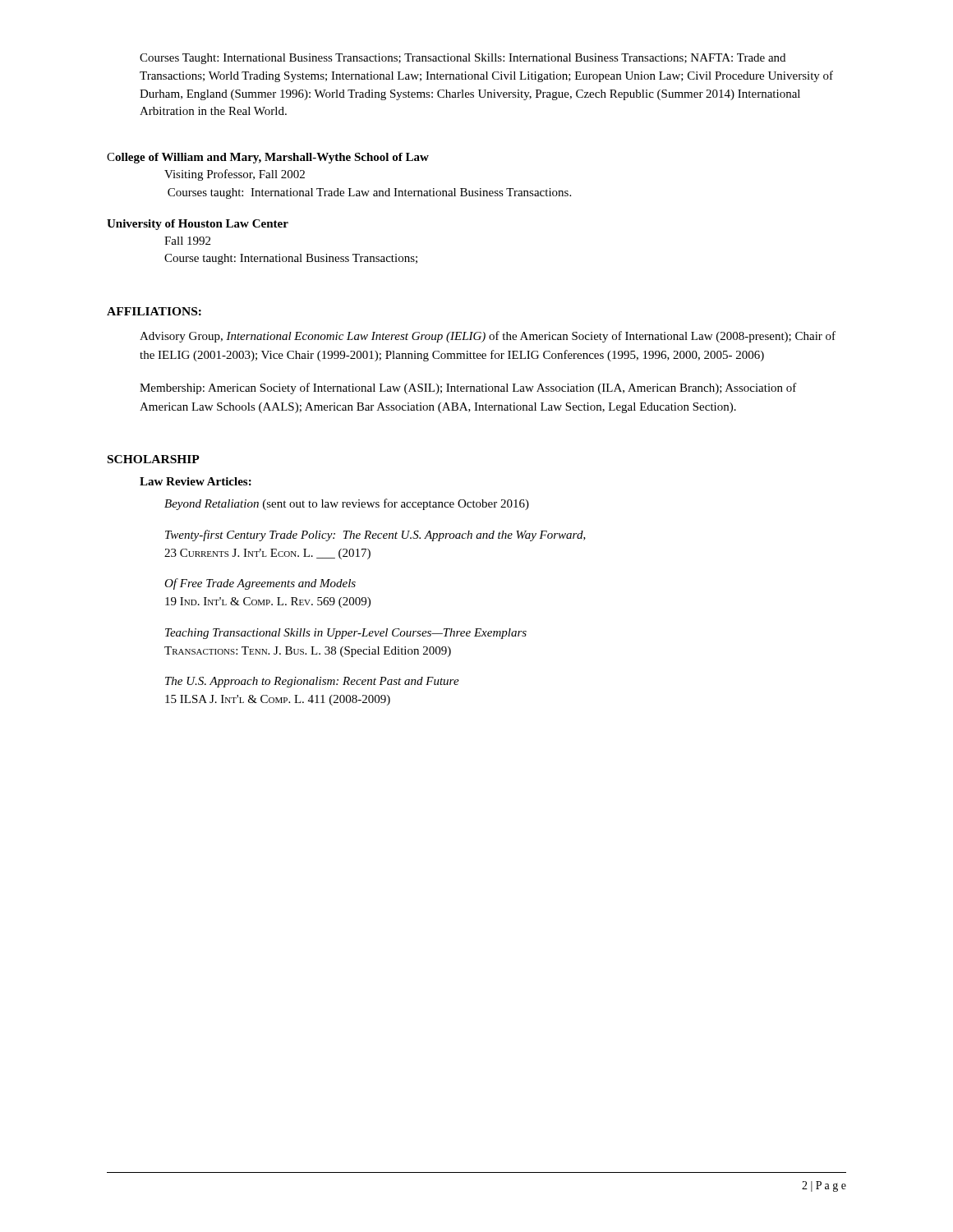Select the text block with the text "Fall 1992 Course"
953x1232 pixels.
[291, 249]
